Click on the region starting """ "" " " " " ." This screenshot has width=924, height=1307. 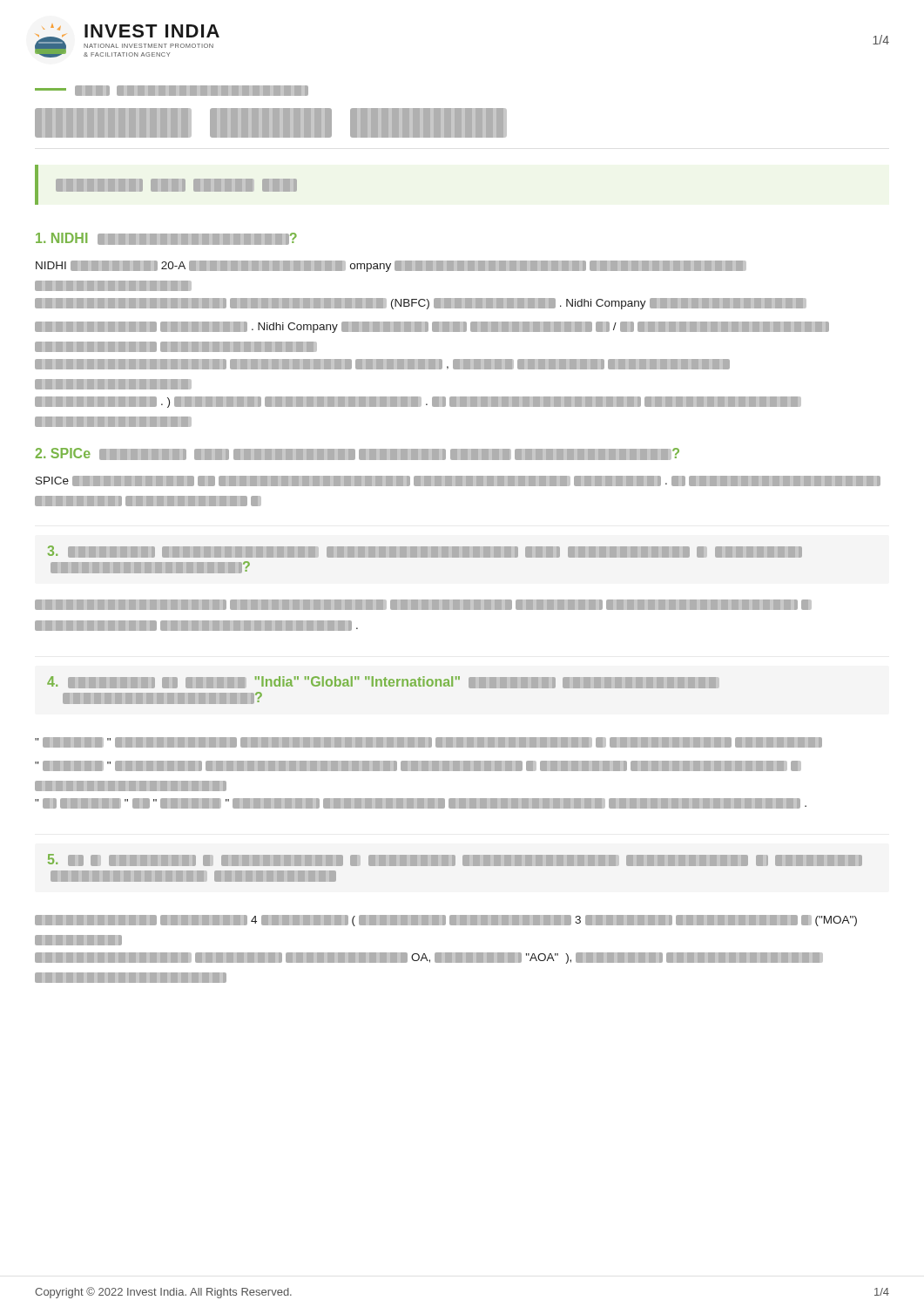[x=462, y=773]
